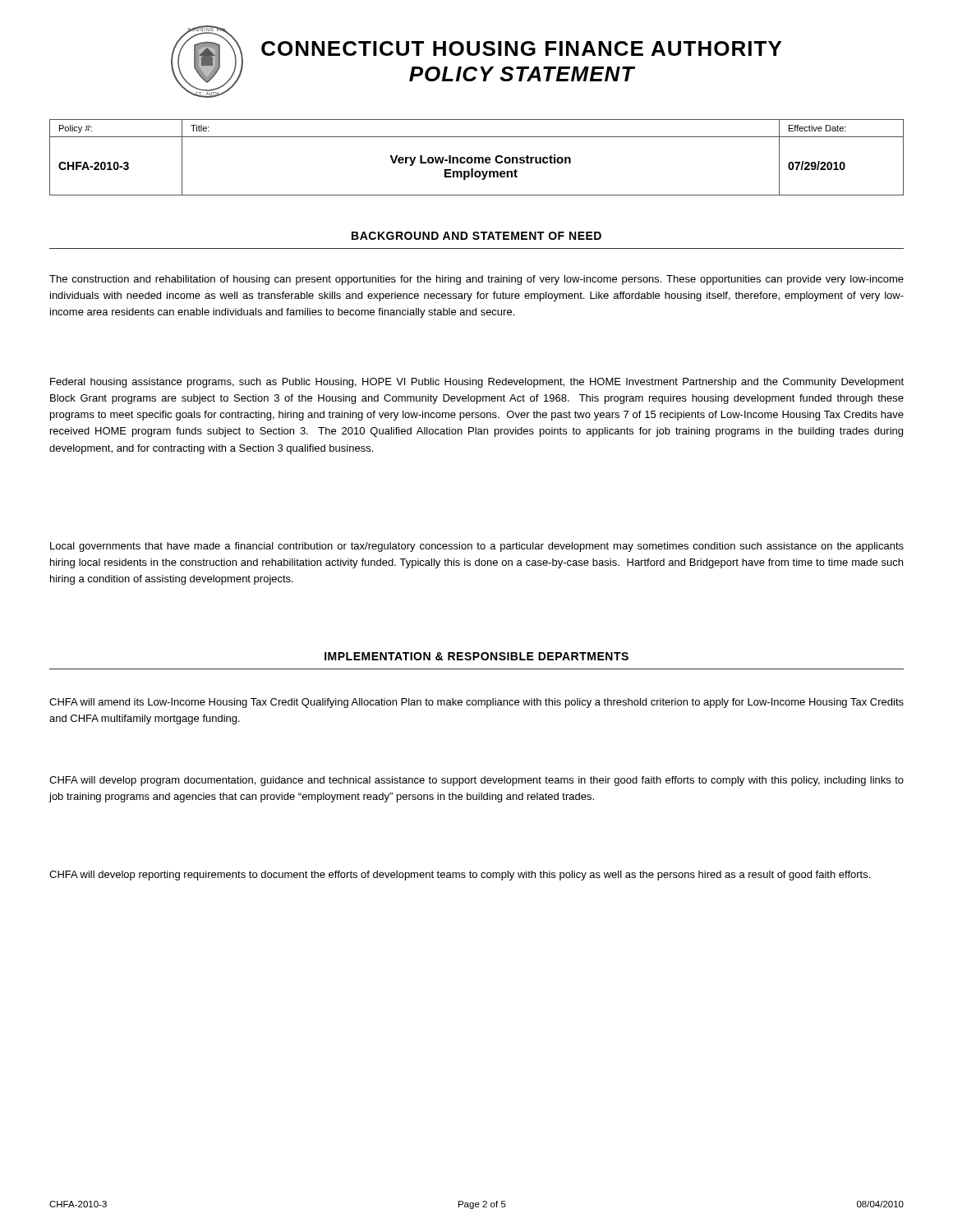This screenshot has width=953, height=1232.
Task: Find the text block starting "BACKGROUND AND STATEMENT OF NEED"
Action: click(x=476, y=239)
